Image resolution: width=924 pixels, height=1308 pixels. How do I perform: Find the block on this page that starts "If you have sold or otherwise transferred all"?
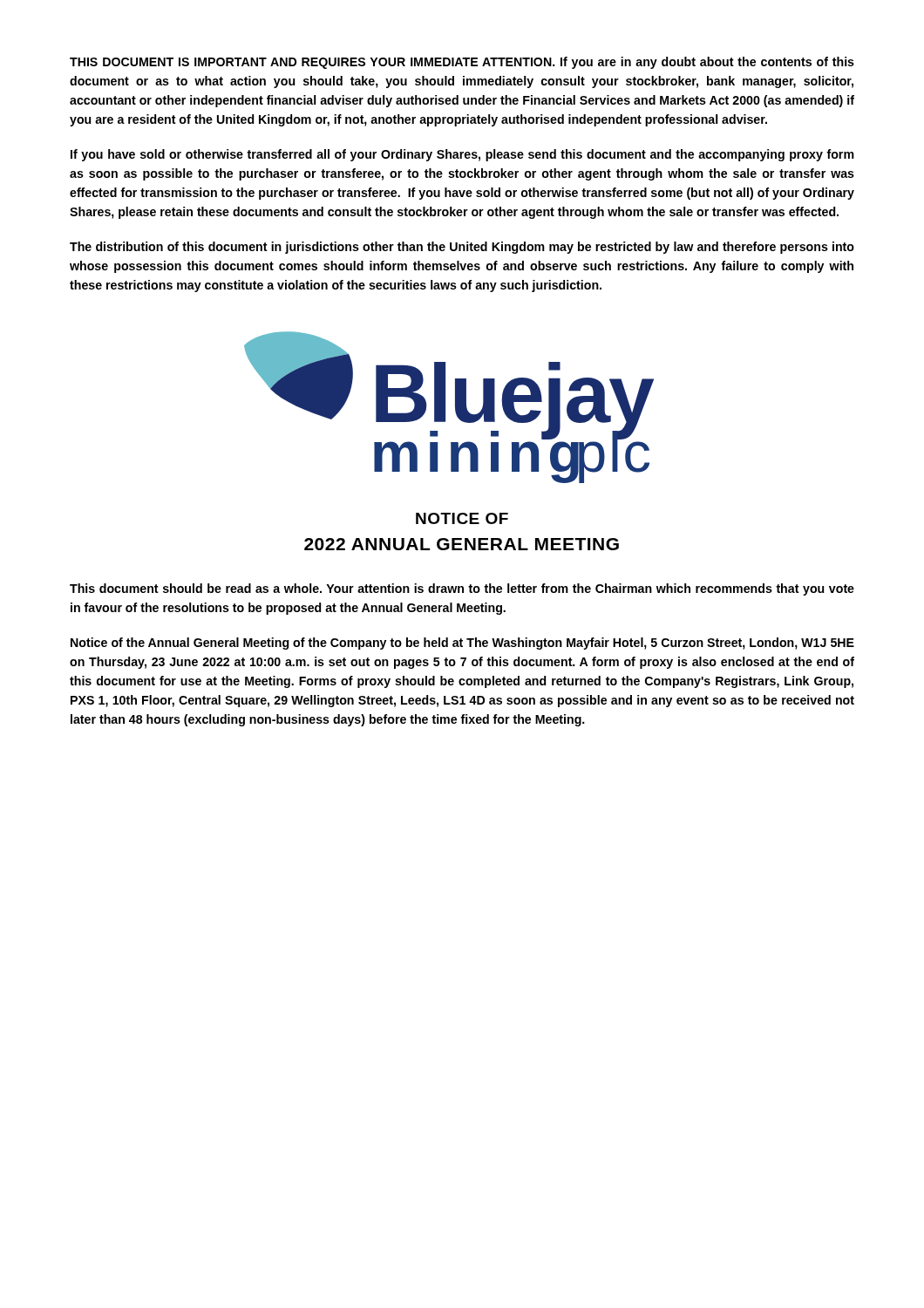point(462,183)
